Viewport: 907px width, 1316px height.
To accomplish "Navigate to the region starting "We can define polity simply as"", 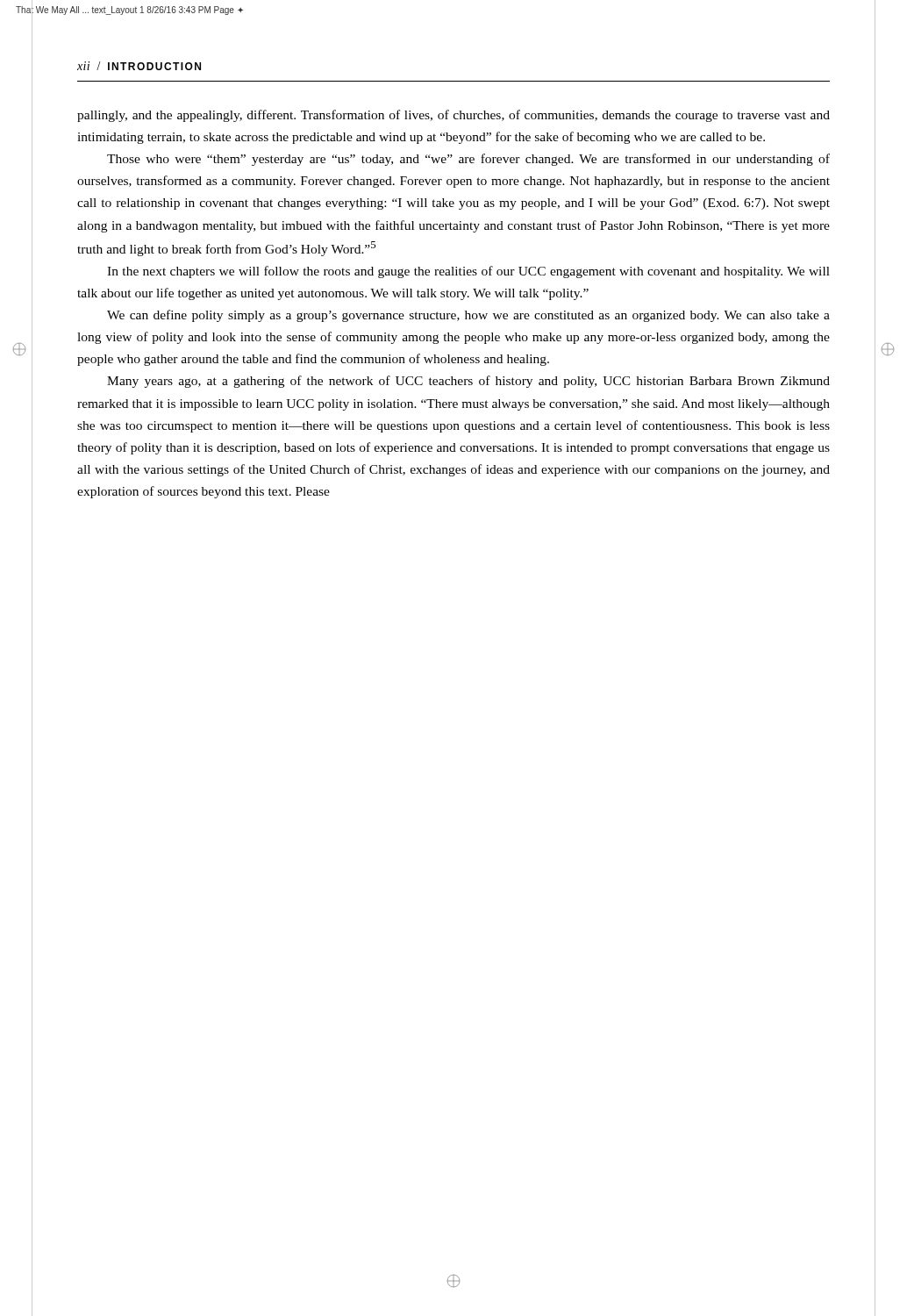I will pos(454,337).
